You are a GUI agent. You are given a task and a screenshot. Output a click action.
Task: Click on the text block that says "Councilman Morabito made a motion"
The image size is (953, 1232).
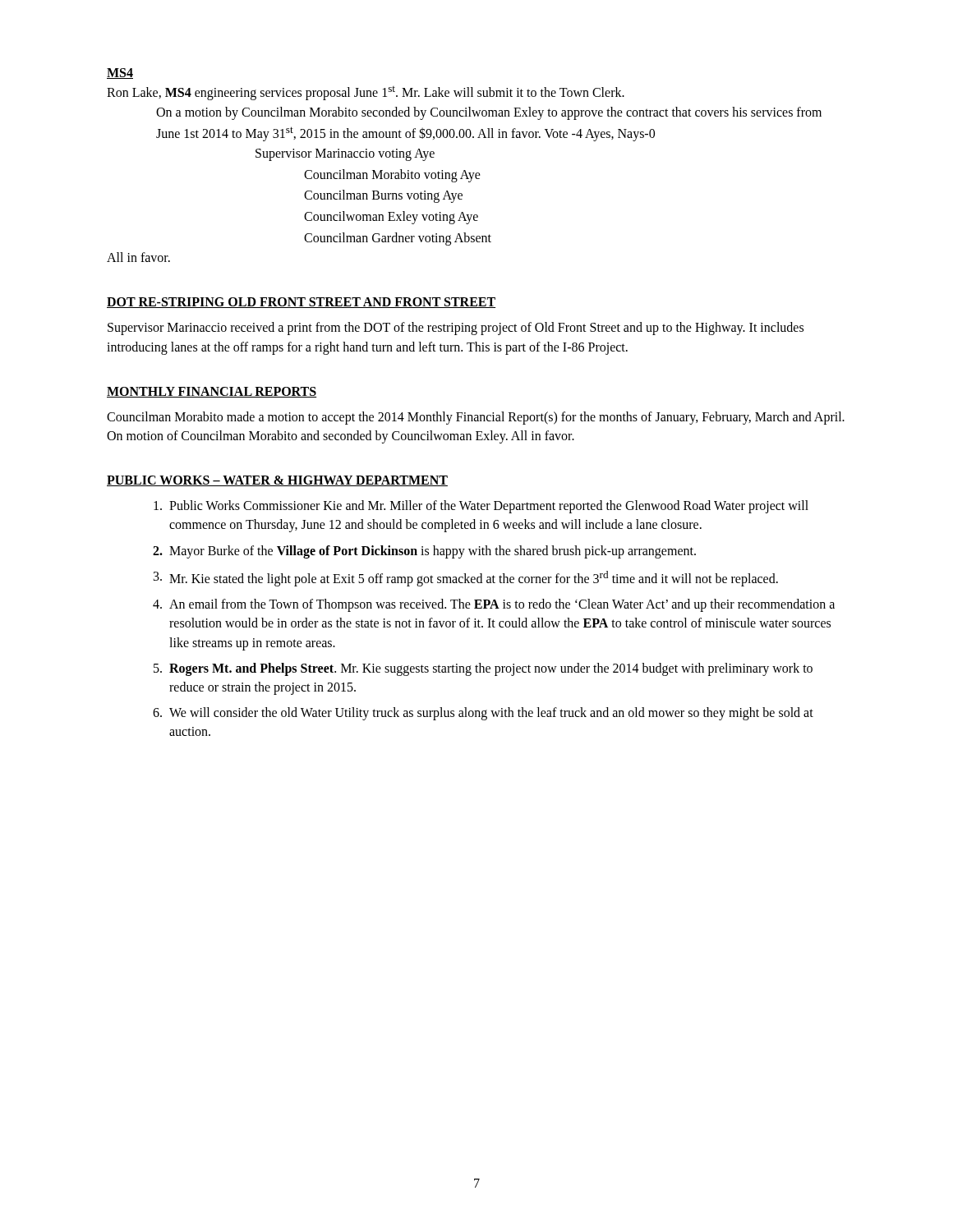coord(476,426)
